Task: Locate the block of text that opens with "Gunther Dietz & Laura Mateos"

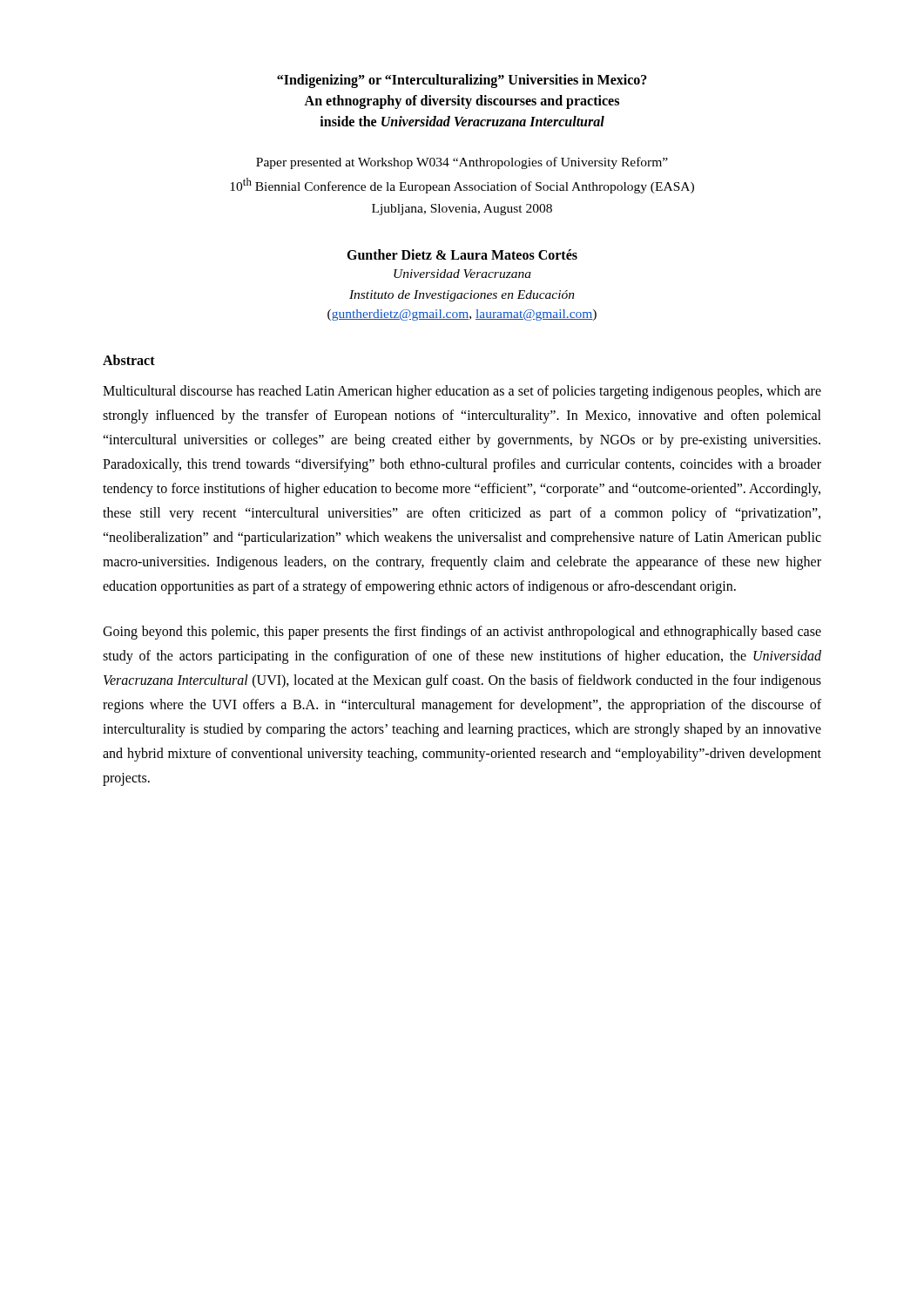Action: 462,284
